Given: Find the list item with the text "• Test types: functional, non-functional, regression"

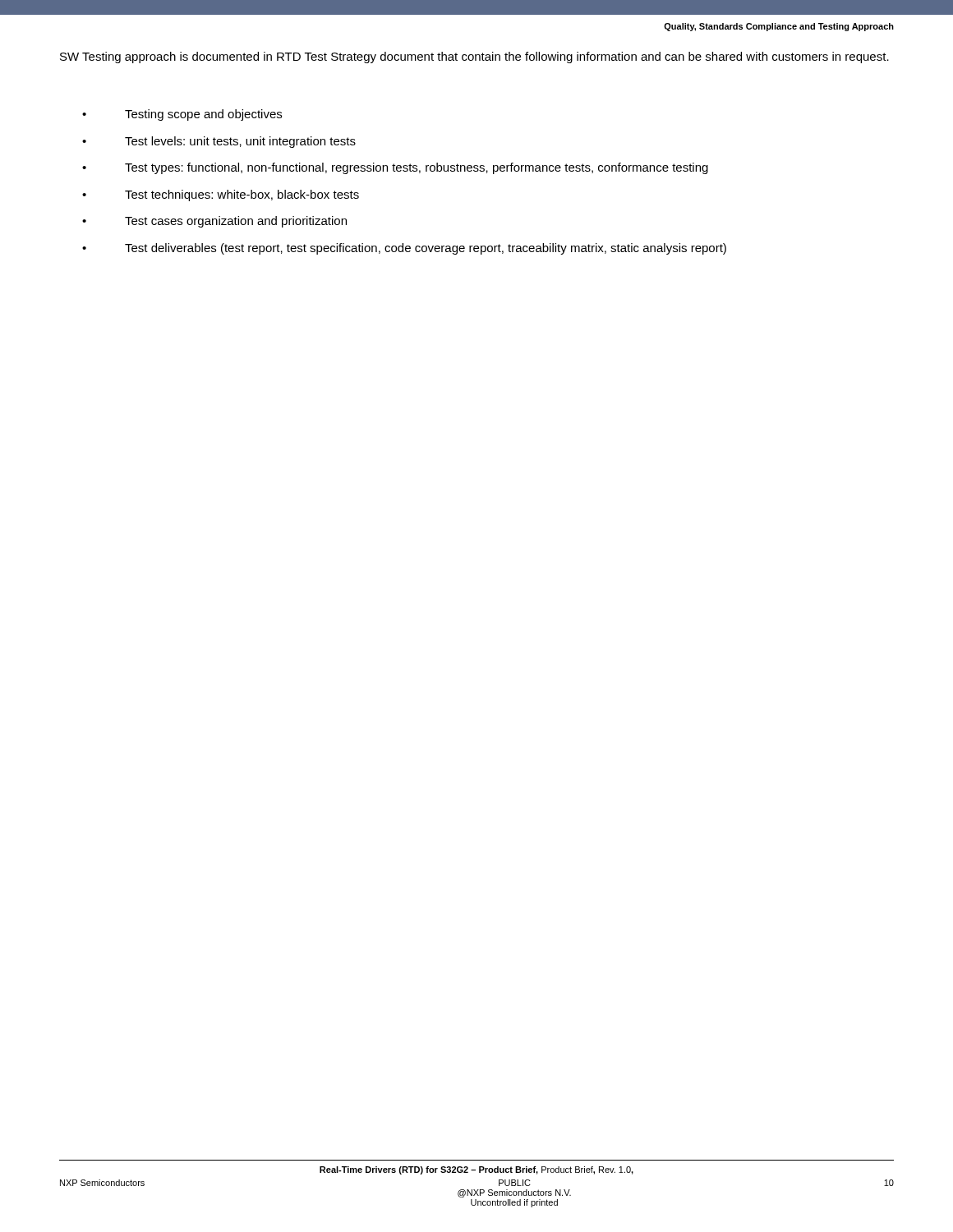Looking at the screenshot, I should pyautogui.click(x=384, y=168).
